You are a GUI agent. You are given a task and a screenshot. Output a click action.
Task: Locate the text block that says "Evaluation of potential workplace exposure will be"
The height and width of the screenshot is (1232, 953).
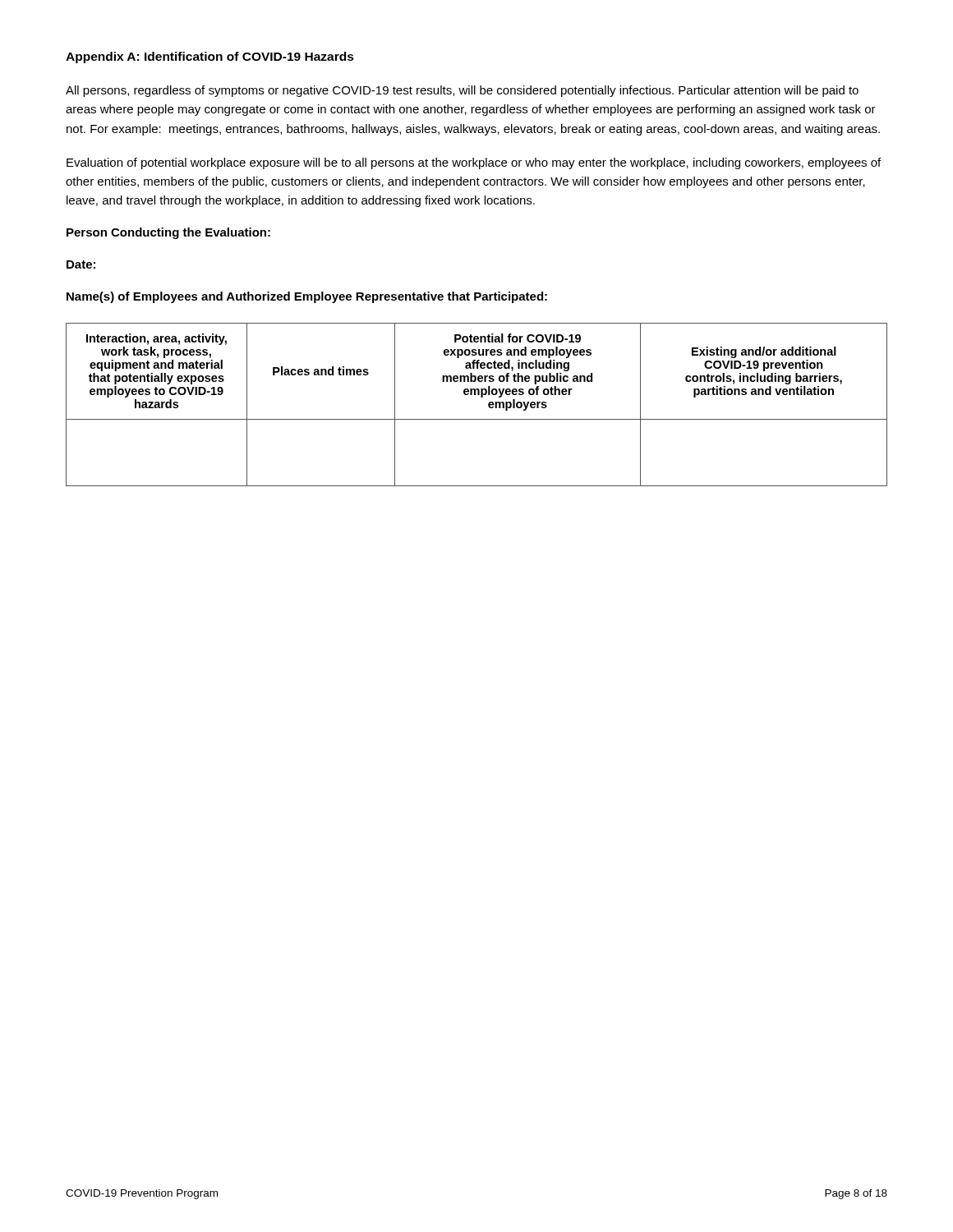(x=473, y=181)
